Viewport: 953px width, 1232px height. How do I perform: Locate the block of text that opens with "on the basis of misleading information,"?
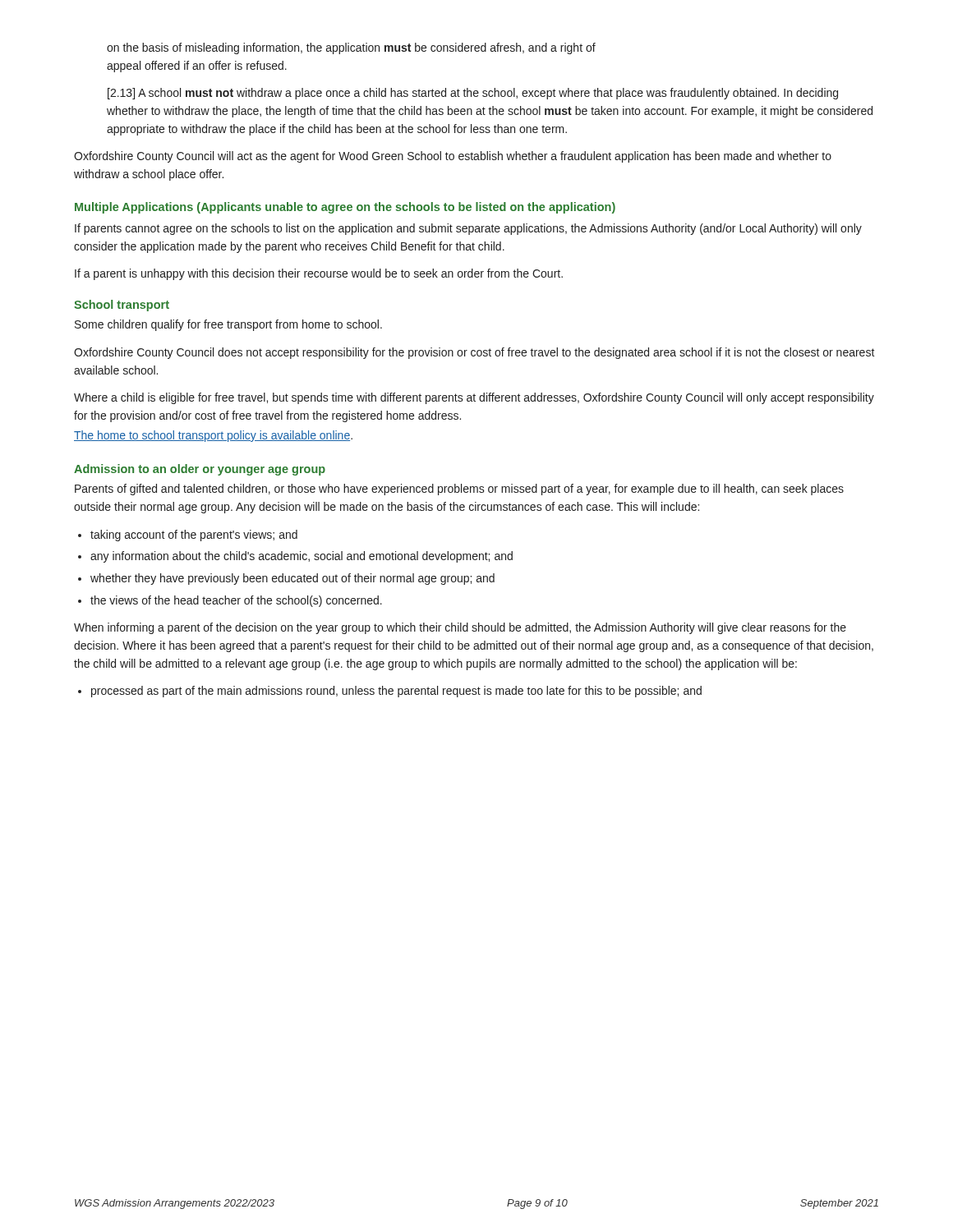pyautogui.click(x=493, y=57)
